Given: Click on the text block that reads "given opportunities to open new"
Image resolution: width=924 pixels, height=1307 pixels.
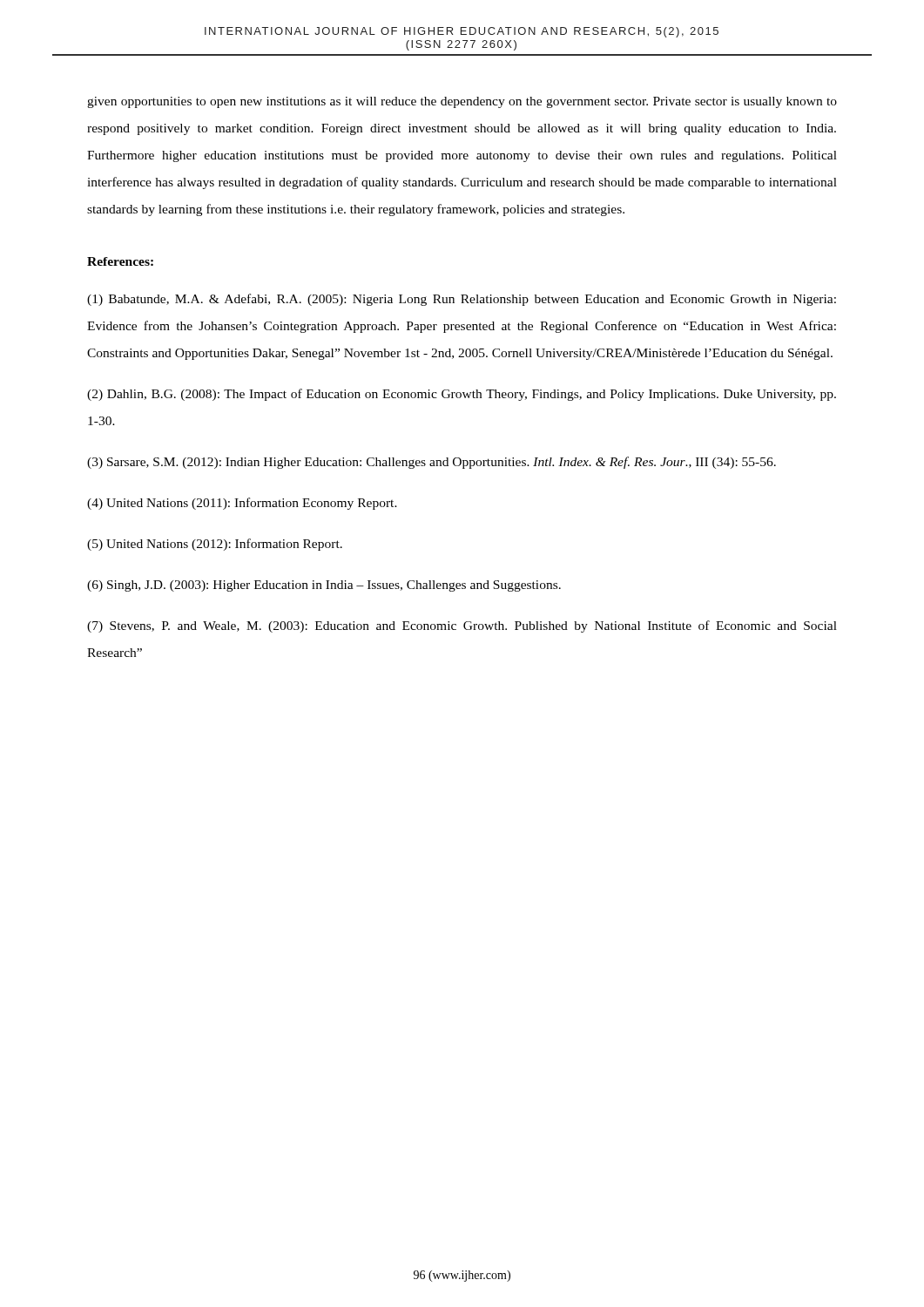Looking at the screenshot, I should pos(462,155).
